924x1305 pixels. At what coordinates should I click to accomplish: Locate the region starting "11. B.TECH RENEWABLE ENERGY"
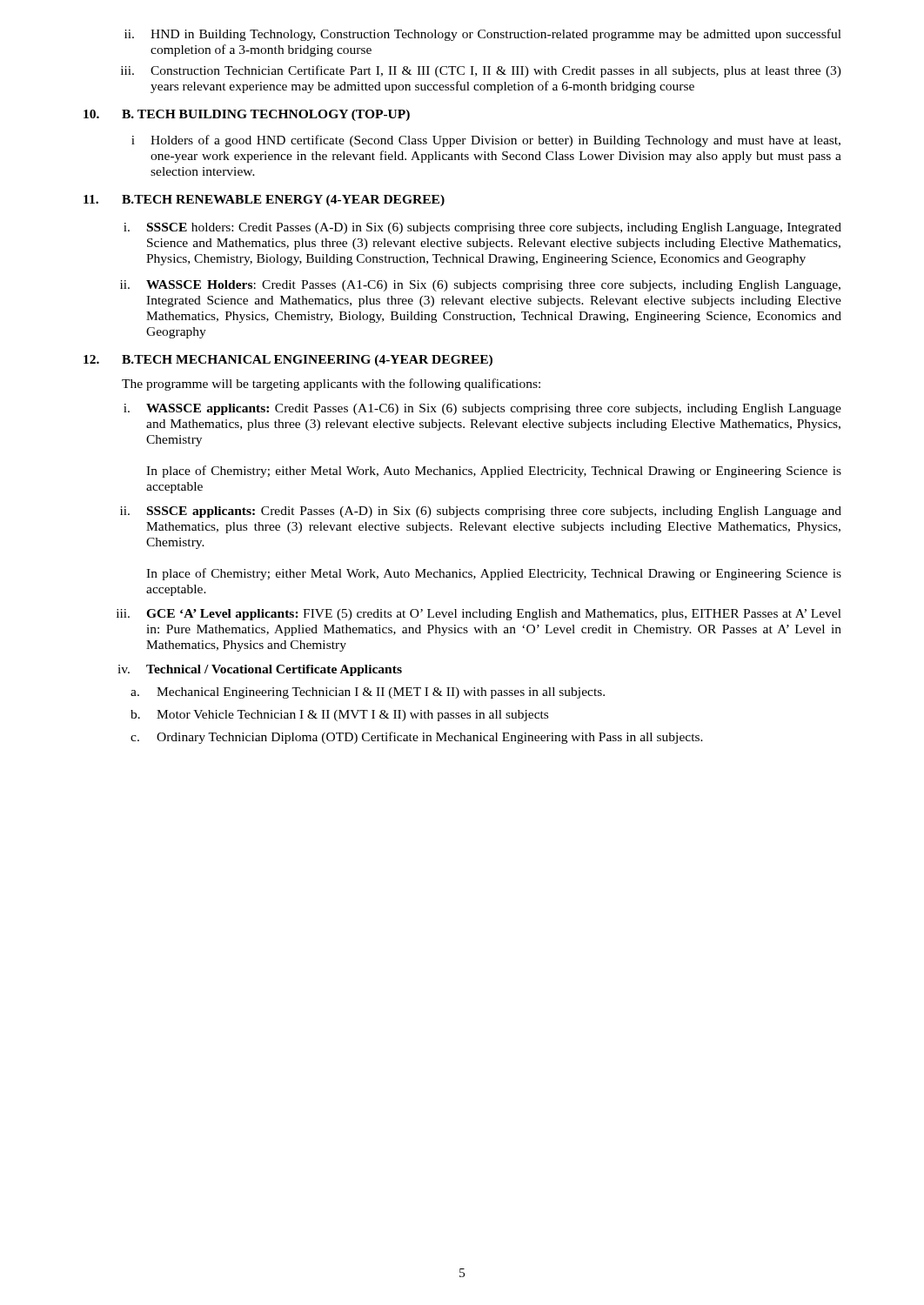tap(264, 199)
